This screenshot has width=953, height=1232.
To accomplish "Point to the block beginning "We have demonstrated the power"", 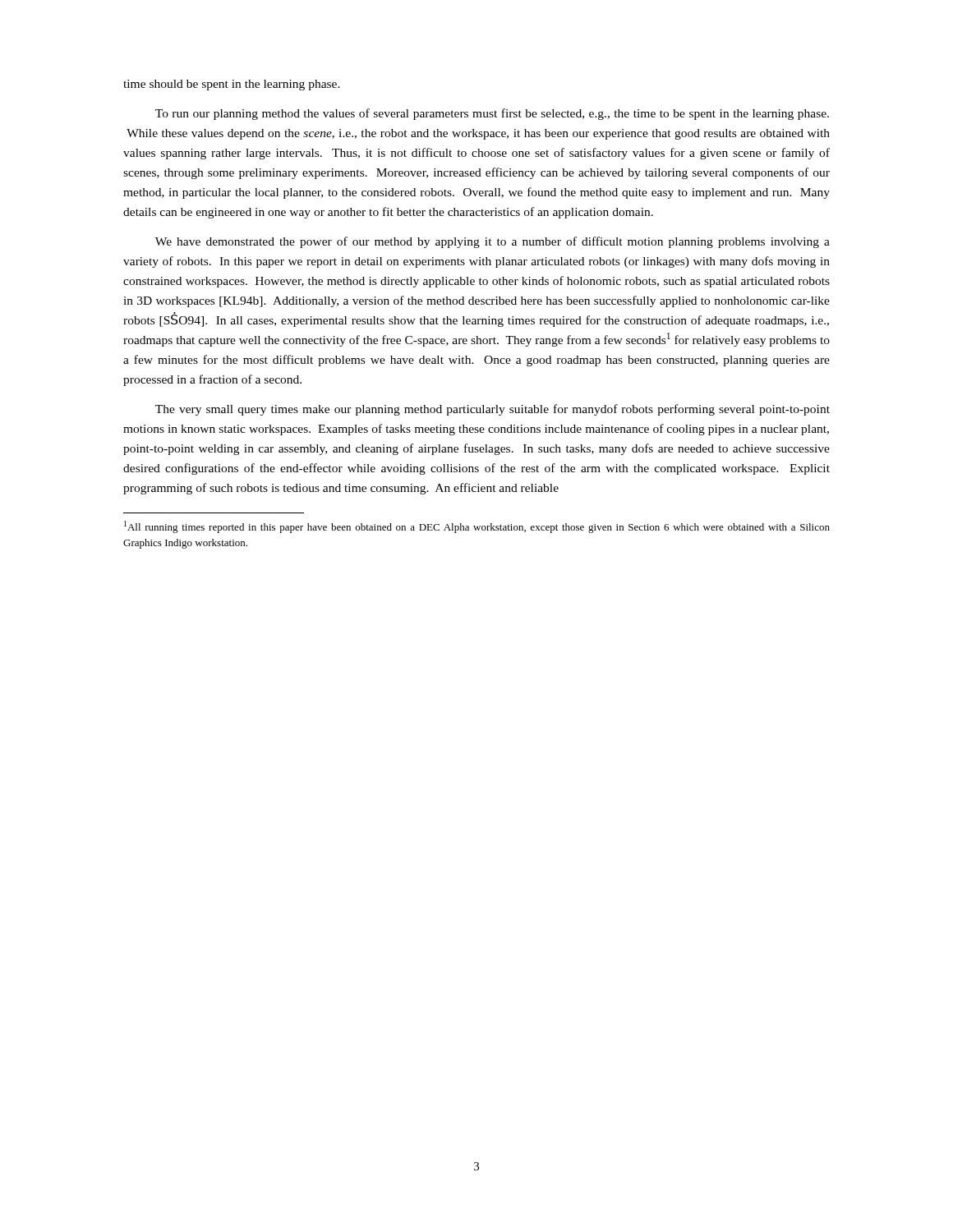I will point(476,311).
